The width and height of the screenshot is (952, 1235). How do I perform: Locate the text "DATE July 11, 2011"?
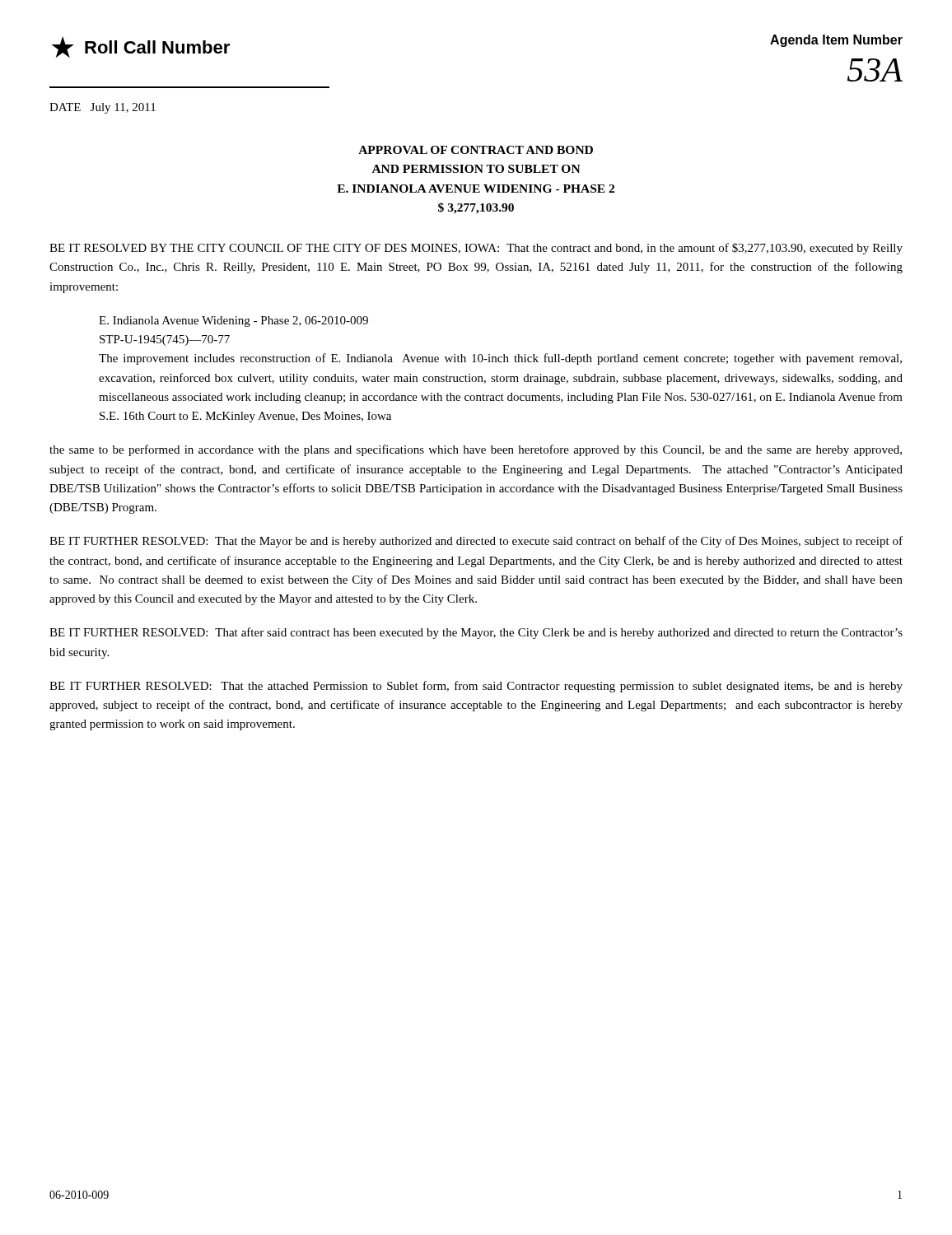click(103, 107)
